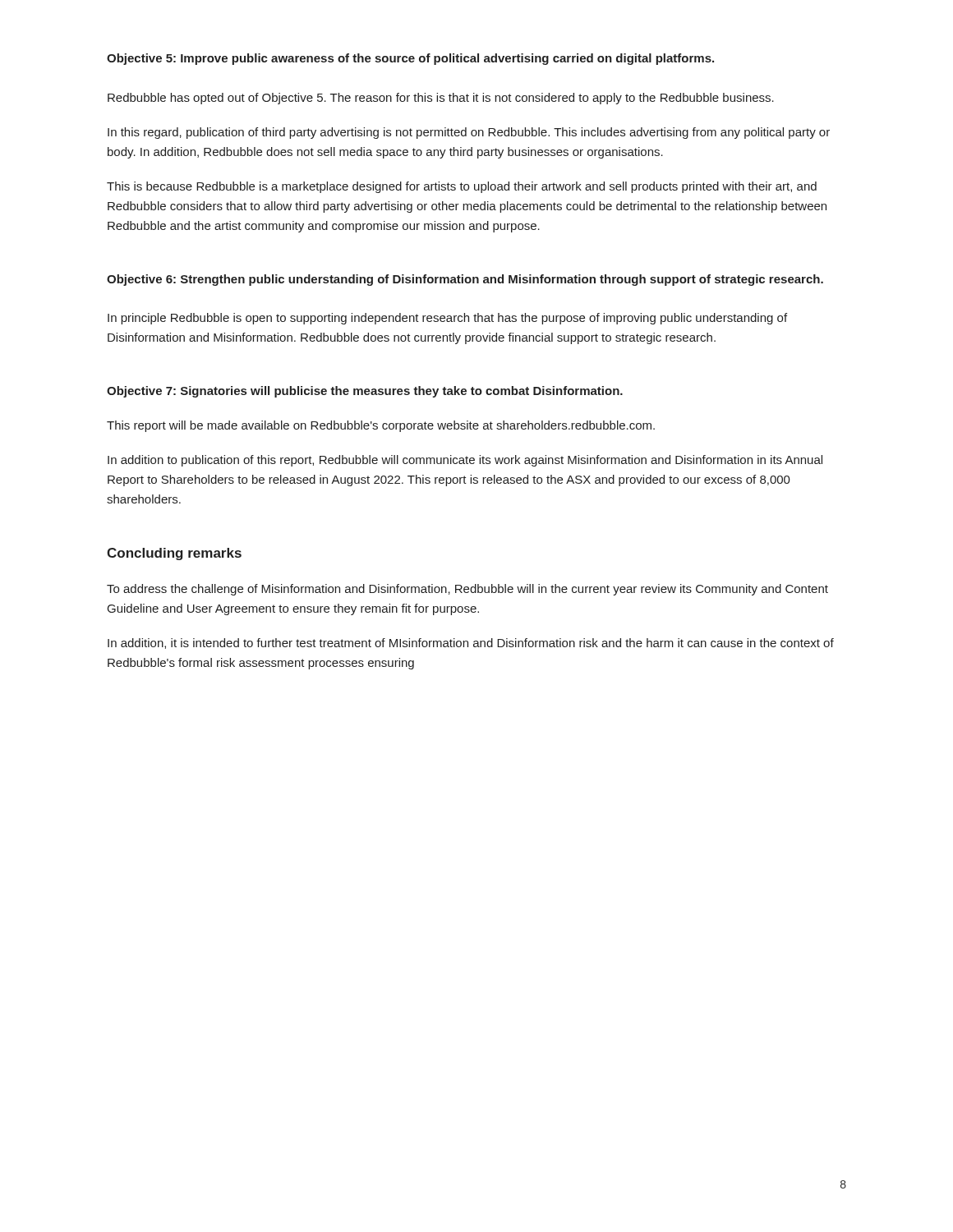Select the text block containing "In addition to publication of this report,"
This screenshot has height=1232, width=953.
point(465,479)
